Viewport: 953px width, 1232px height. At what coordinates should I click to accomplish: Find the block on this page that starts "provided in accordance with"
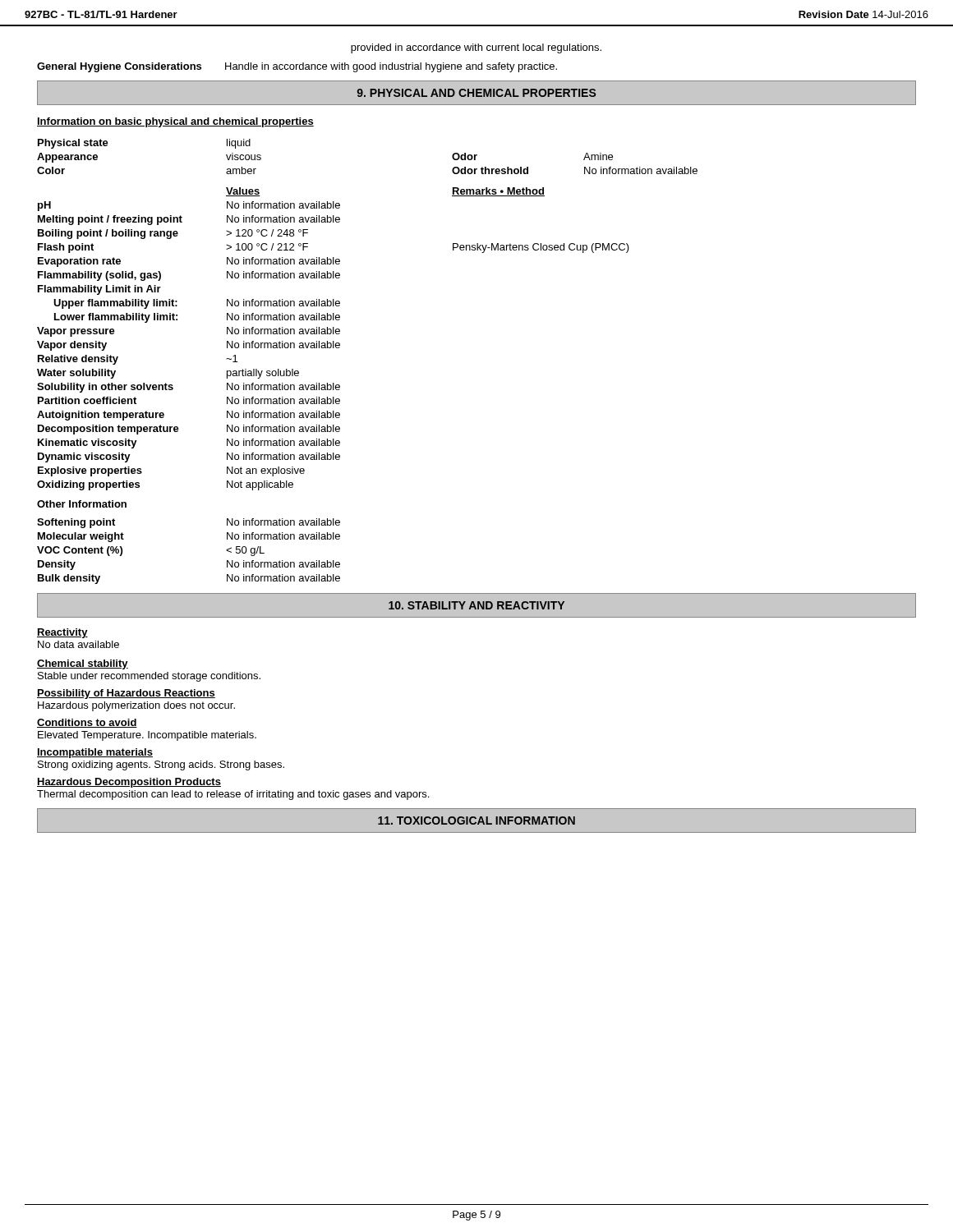(x=476, y=47)
